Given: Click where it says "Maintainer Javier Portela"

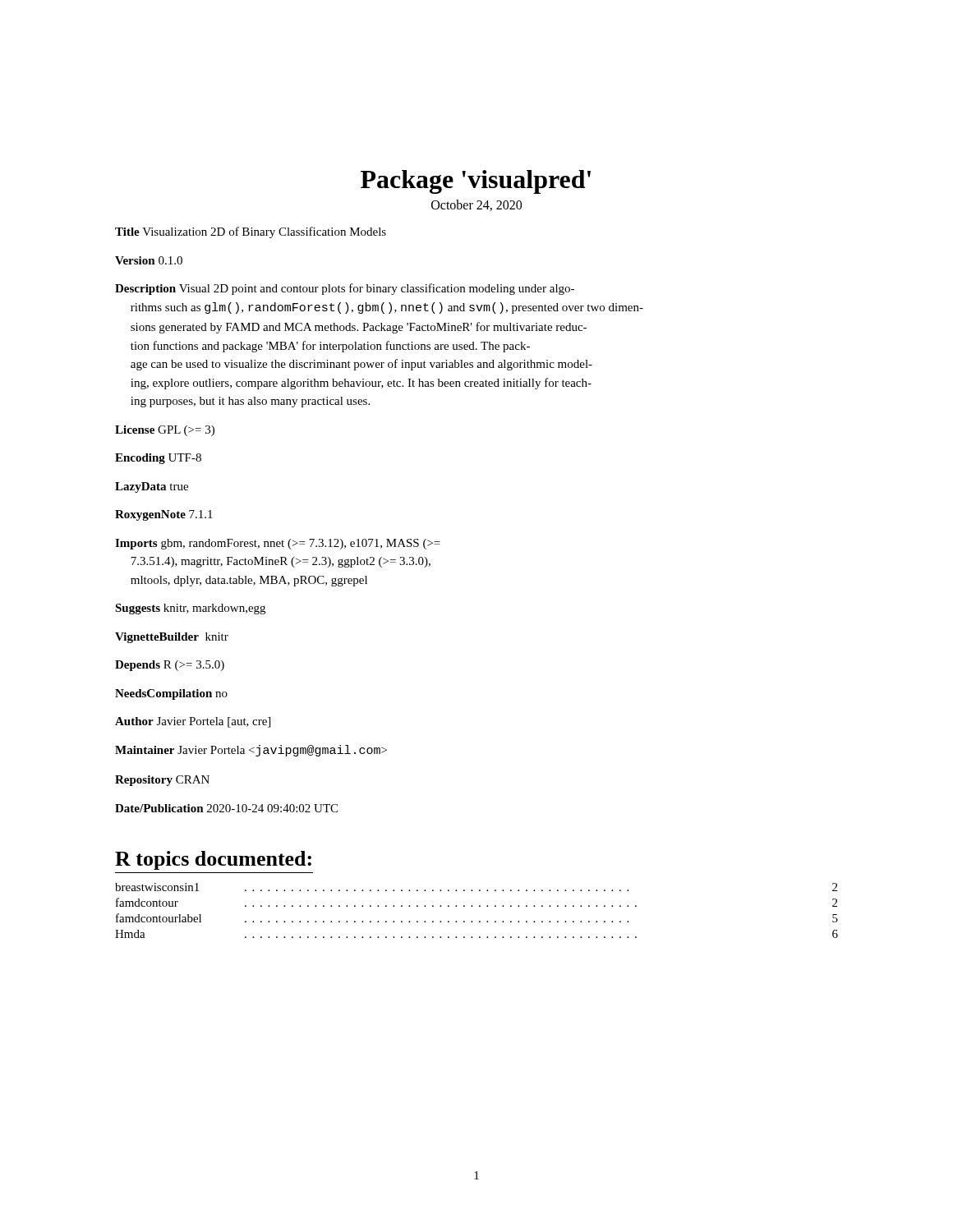Looking at the screenshot, I should [251, 750].
